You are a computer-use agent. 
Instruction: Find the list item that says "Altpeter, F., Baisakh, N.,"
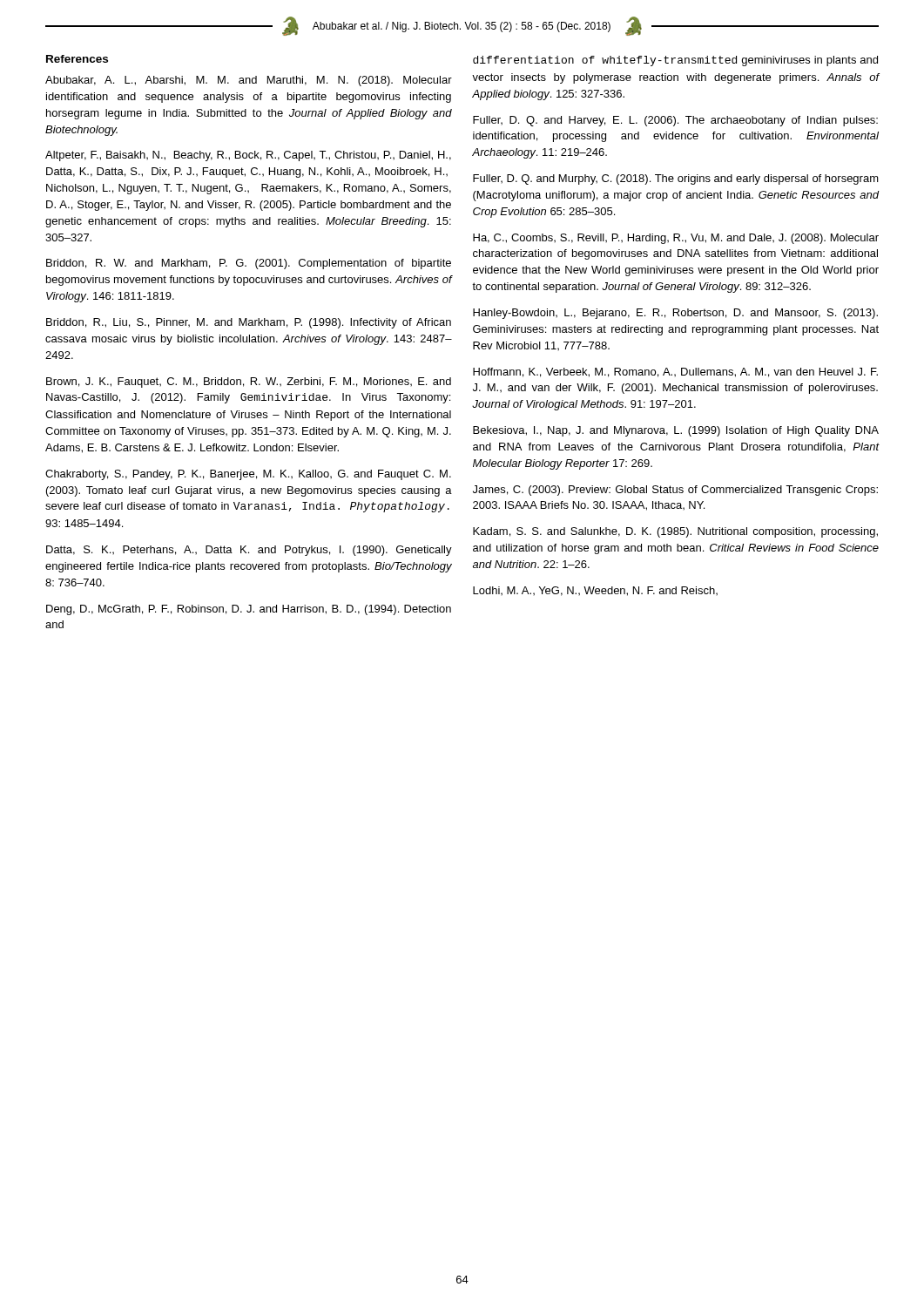coord(248,196)
